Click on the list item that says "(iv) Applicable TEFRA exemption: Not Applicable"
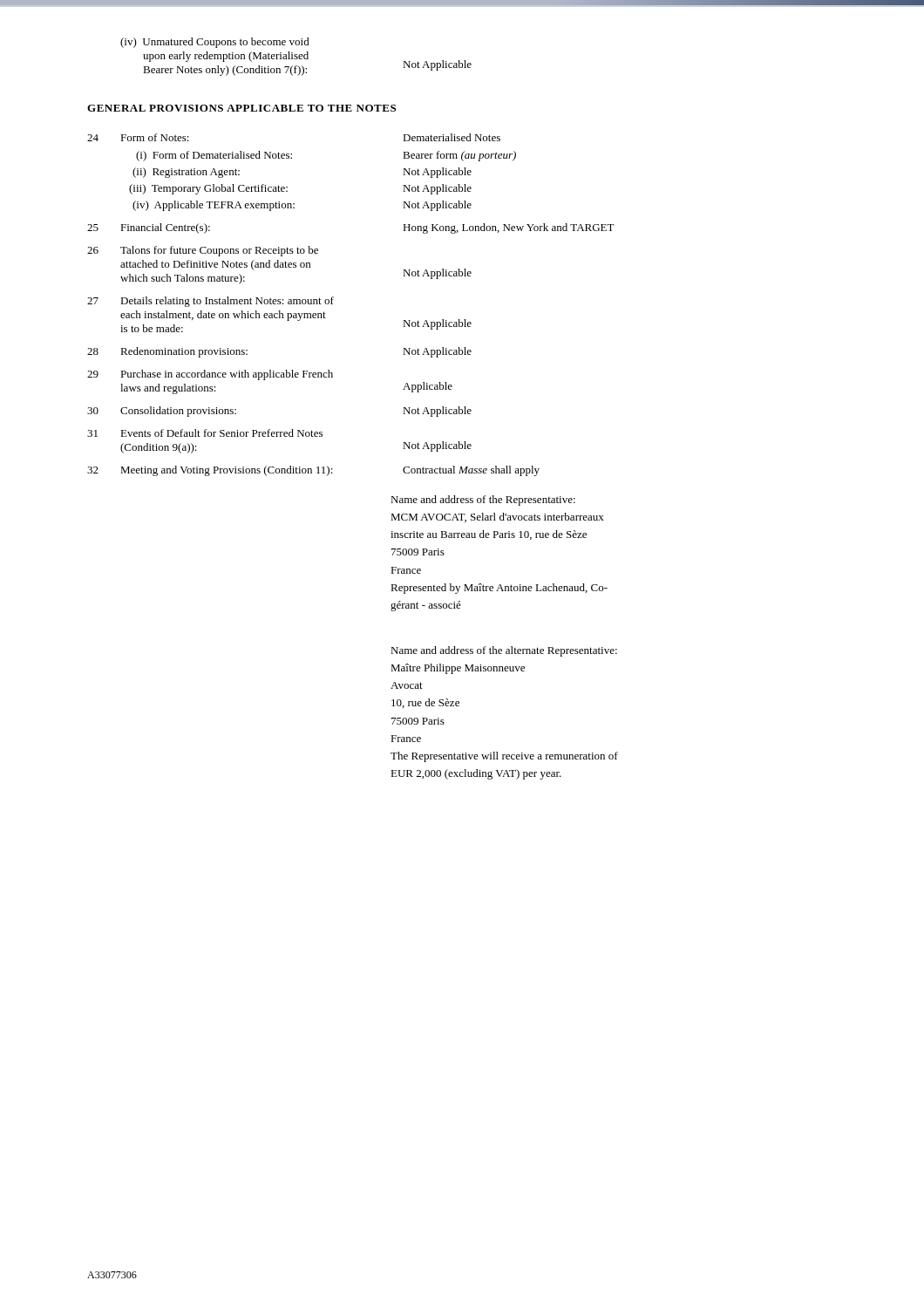 pos(279,205)
